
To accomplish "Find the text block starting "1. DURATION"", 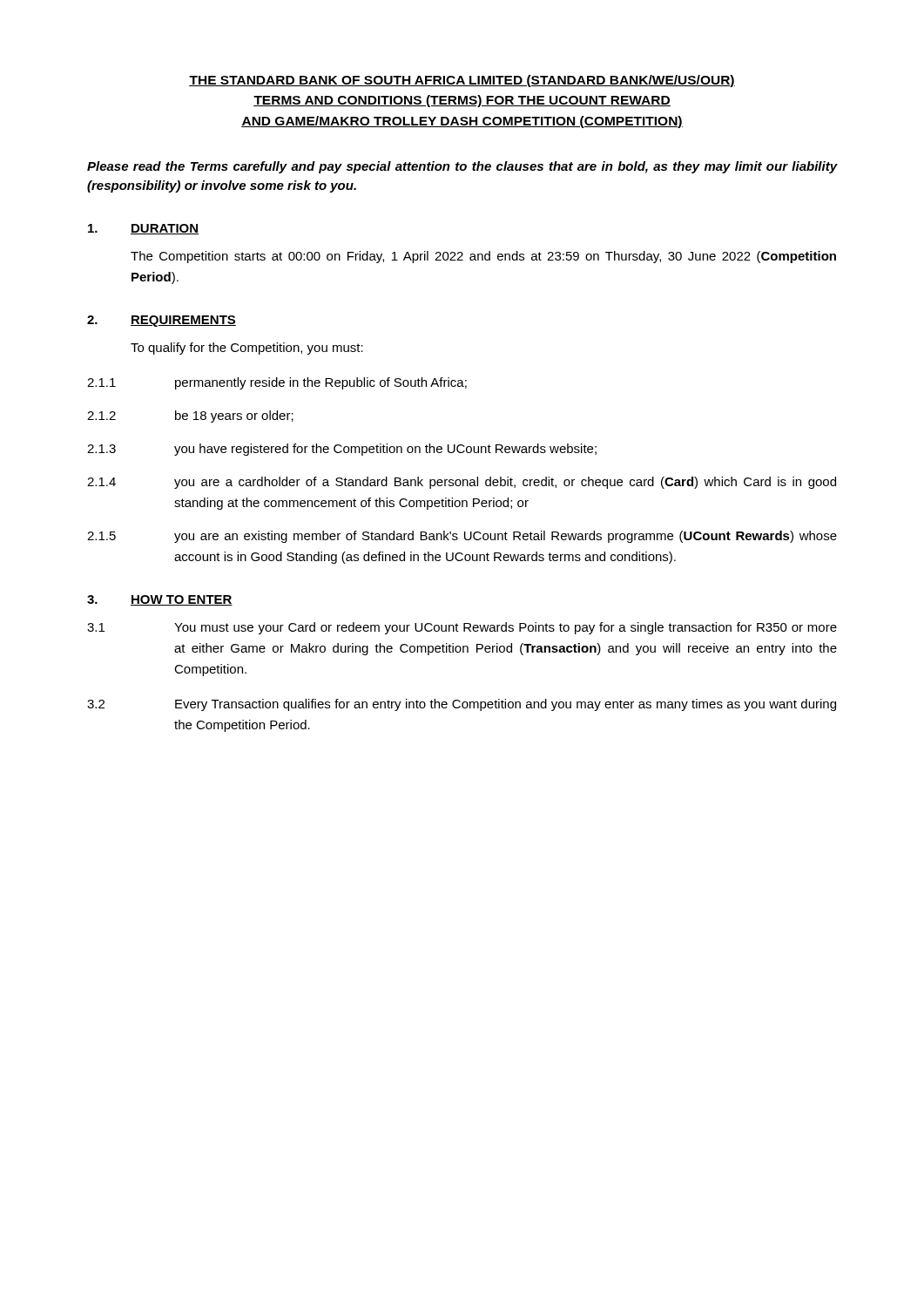I will pos(143,228).
